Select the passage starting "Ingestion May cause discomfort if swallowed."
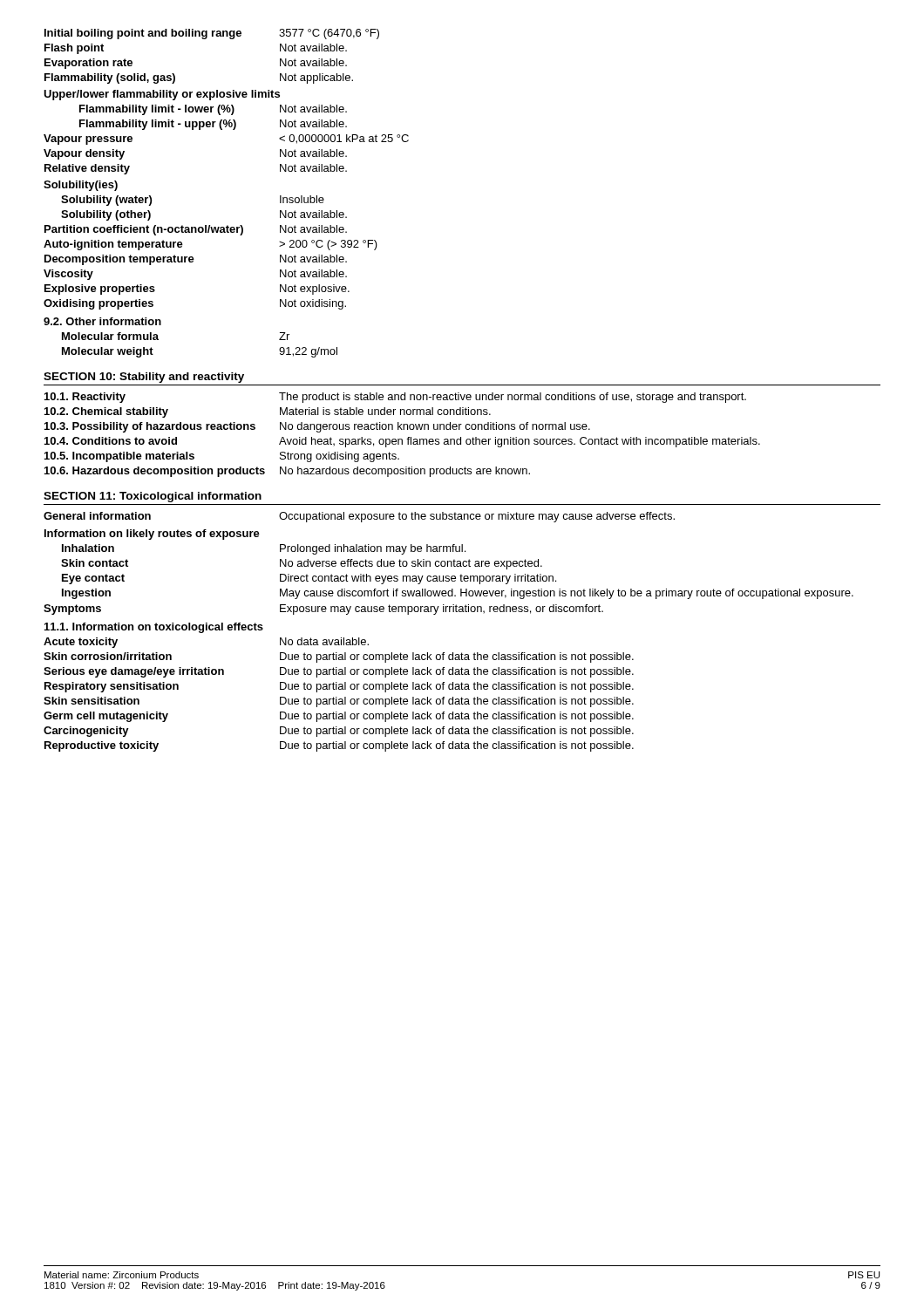Screen dimensions: 1308x924 (x=462, y=593)
